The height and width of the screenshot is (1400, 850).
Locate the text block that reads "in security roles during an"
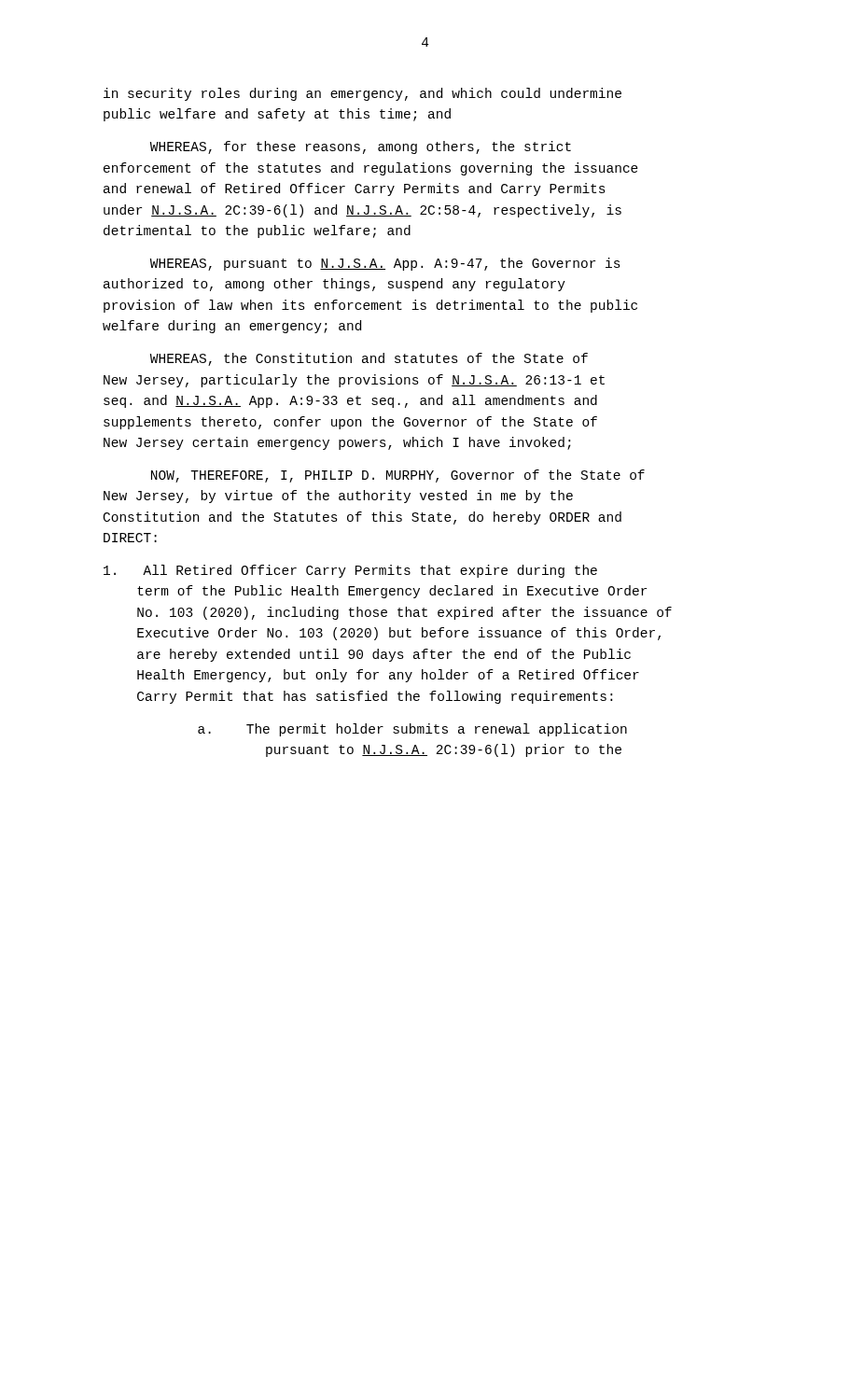click(x=425, y=105)
